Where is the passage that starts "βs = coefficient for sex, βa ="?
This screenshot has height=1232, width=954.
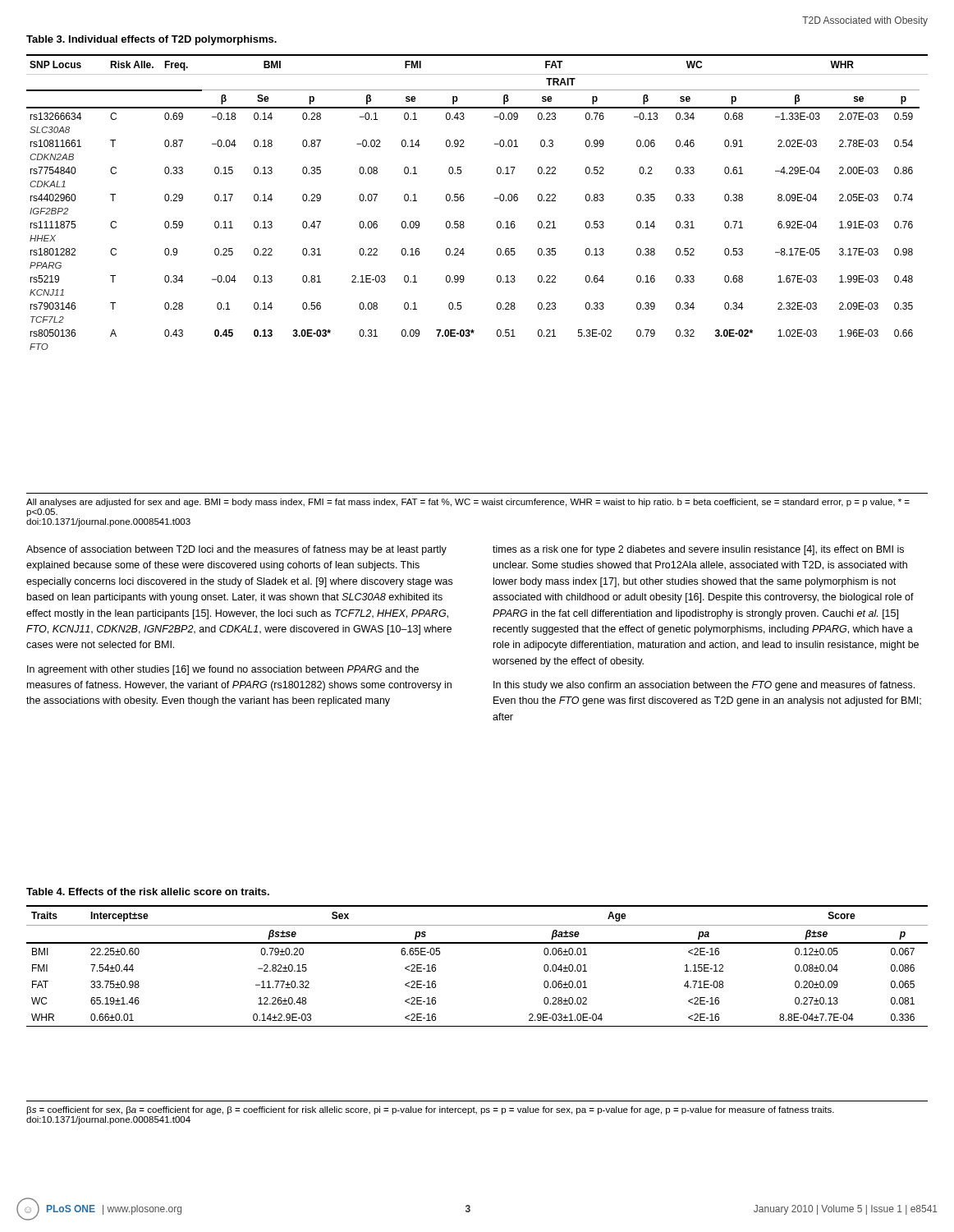pos(430,1115)
